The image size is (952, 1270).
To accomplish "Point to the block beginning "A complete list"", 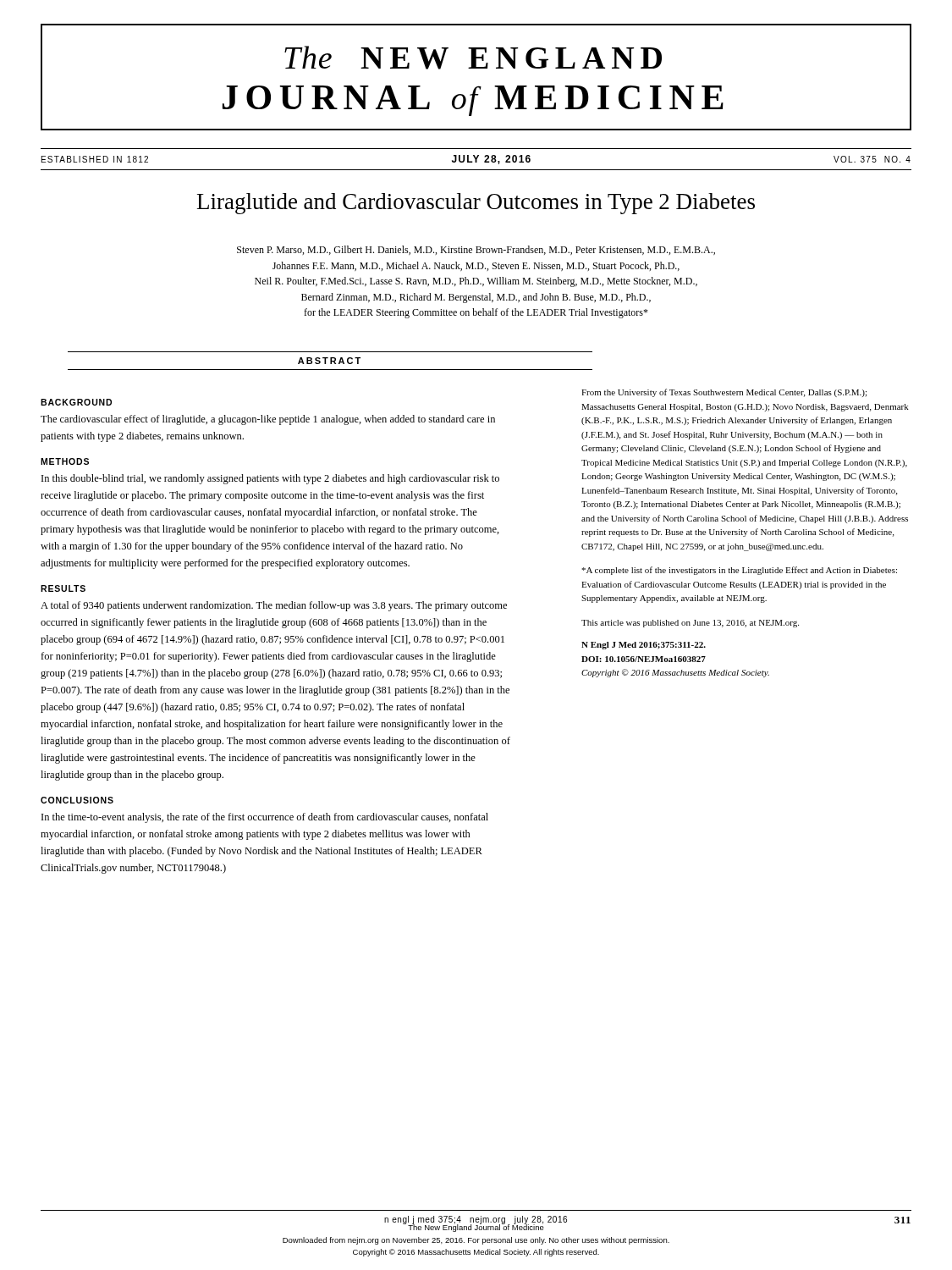I will pos(740,584).
